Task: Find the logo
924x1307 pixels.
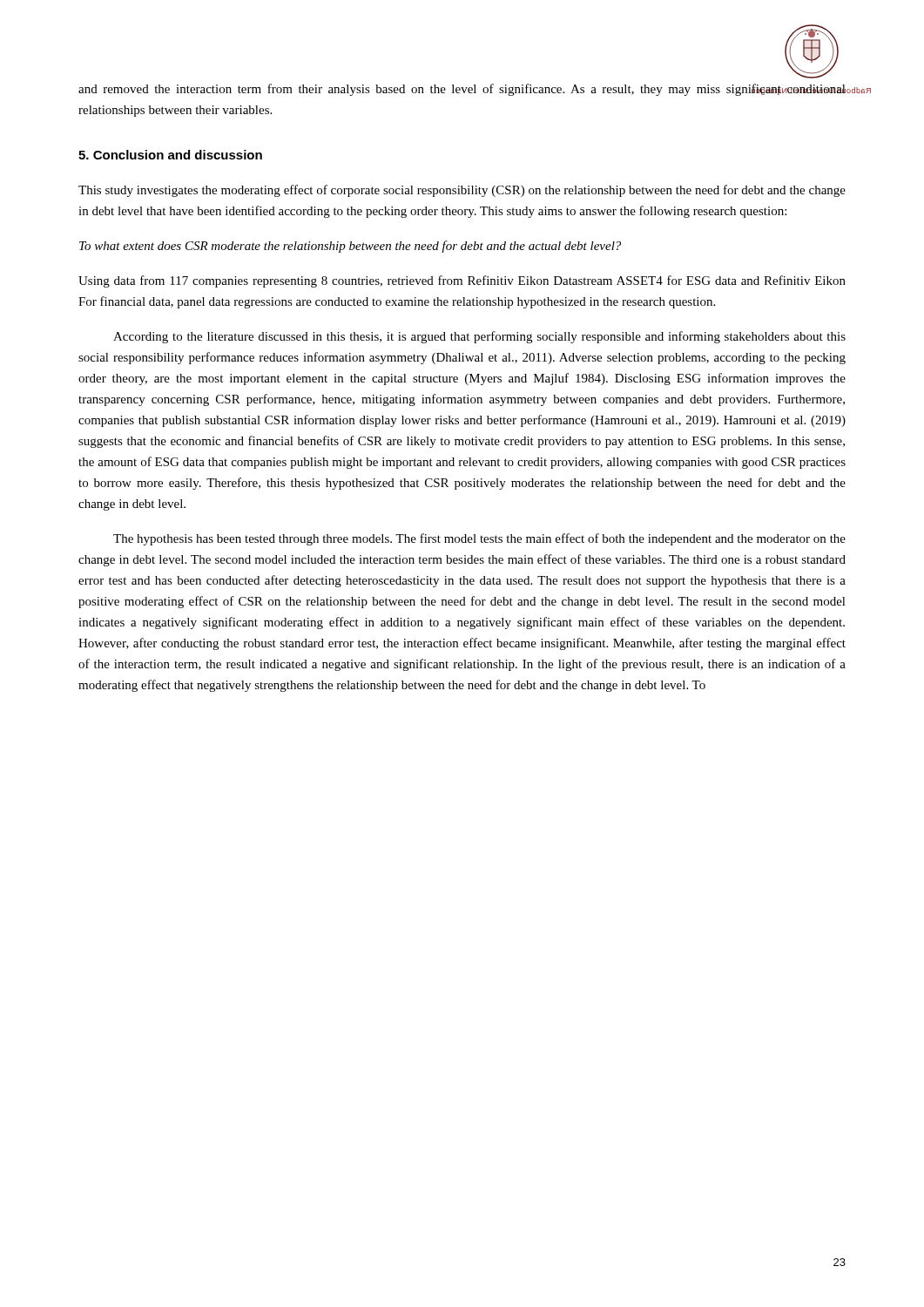Action: click(x=811, y=62)
